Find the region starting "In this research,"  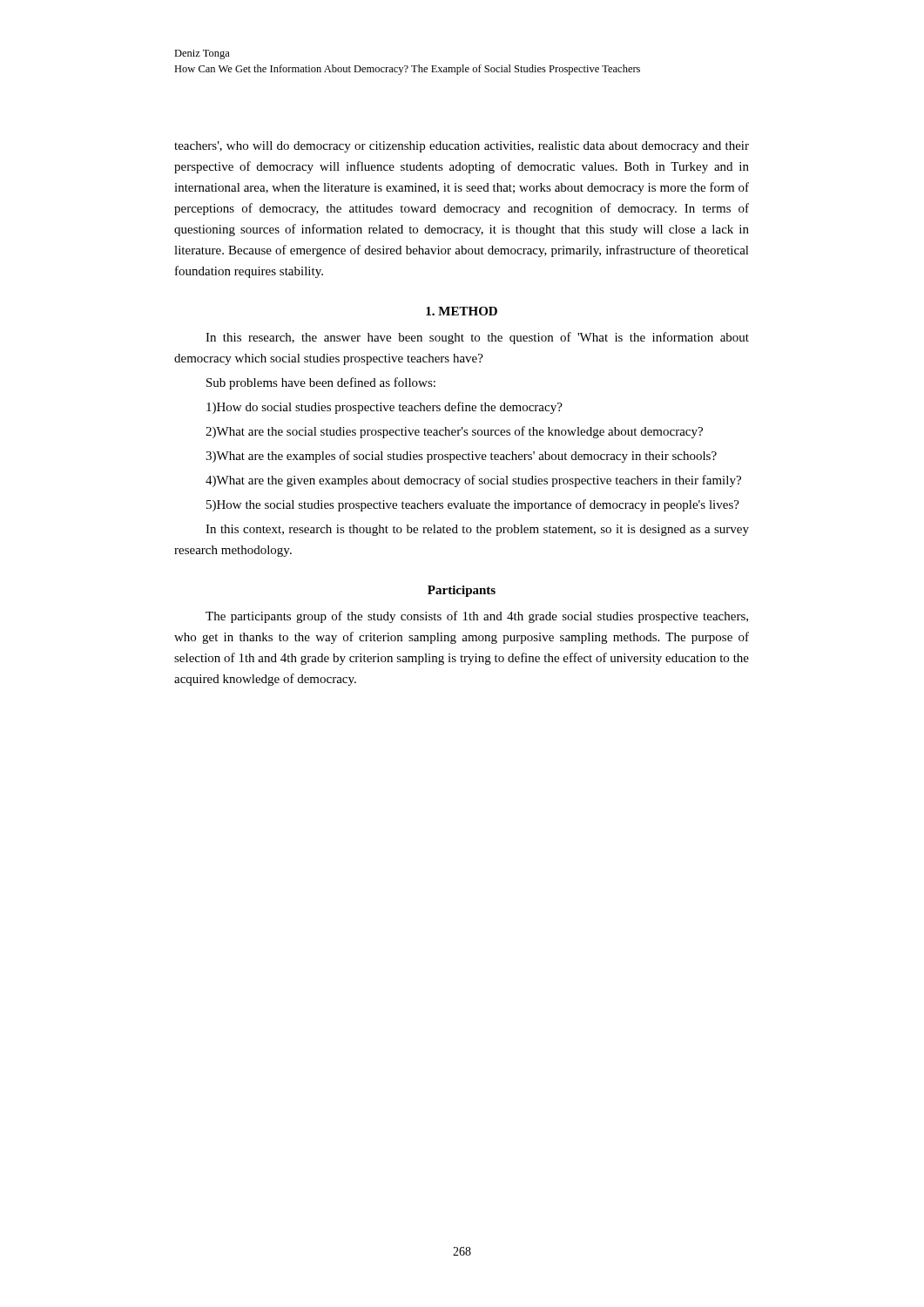point(462,348)
